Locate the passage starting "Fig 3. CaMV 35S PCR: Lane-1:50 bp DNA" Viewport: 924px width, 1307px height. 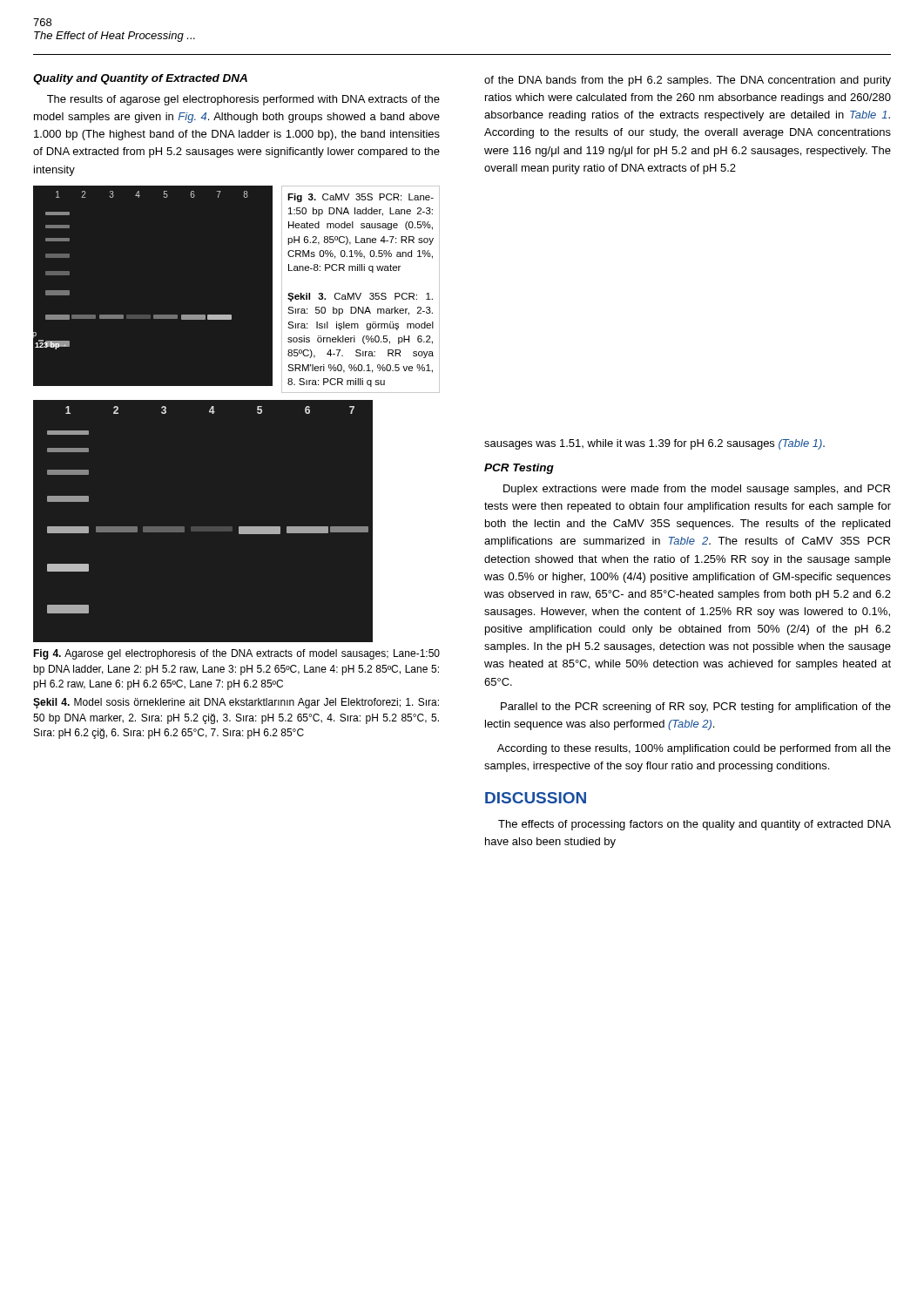361,289
